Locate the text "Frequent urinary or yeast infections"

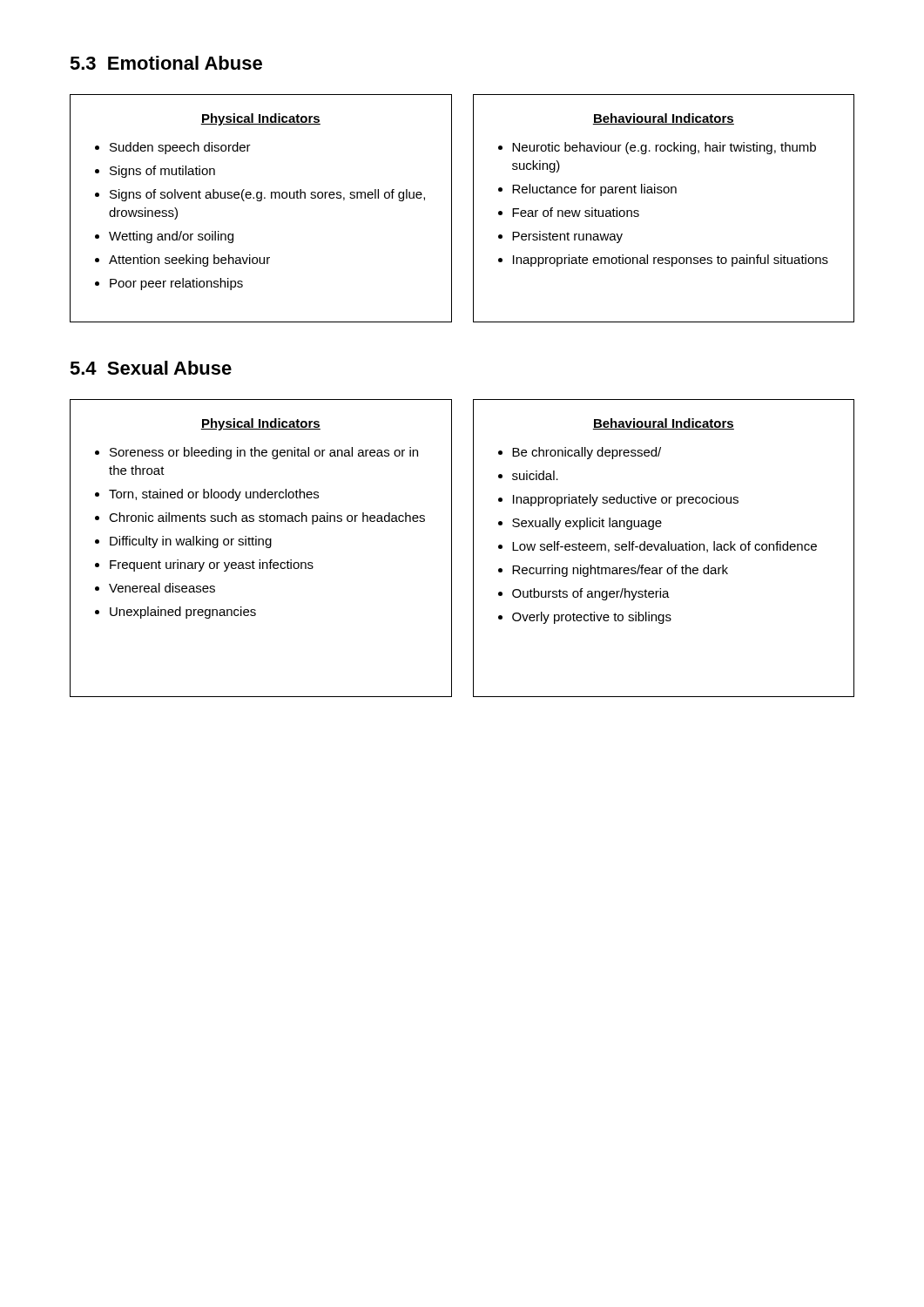point(211,564)
